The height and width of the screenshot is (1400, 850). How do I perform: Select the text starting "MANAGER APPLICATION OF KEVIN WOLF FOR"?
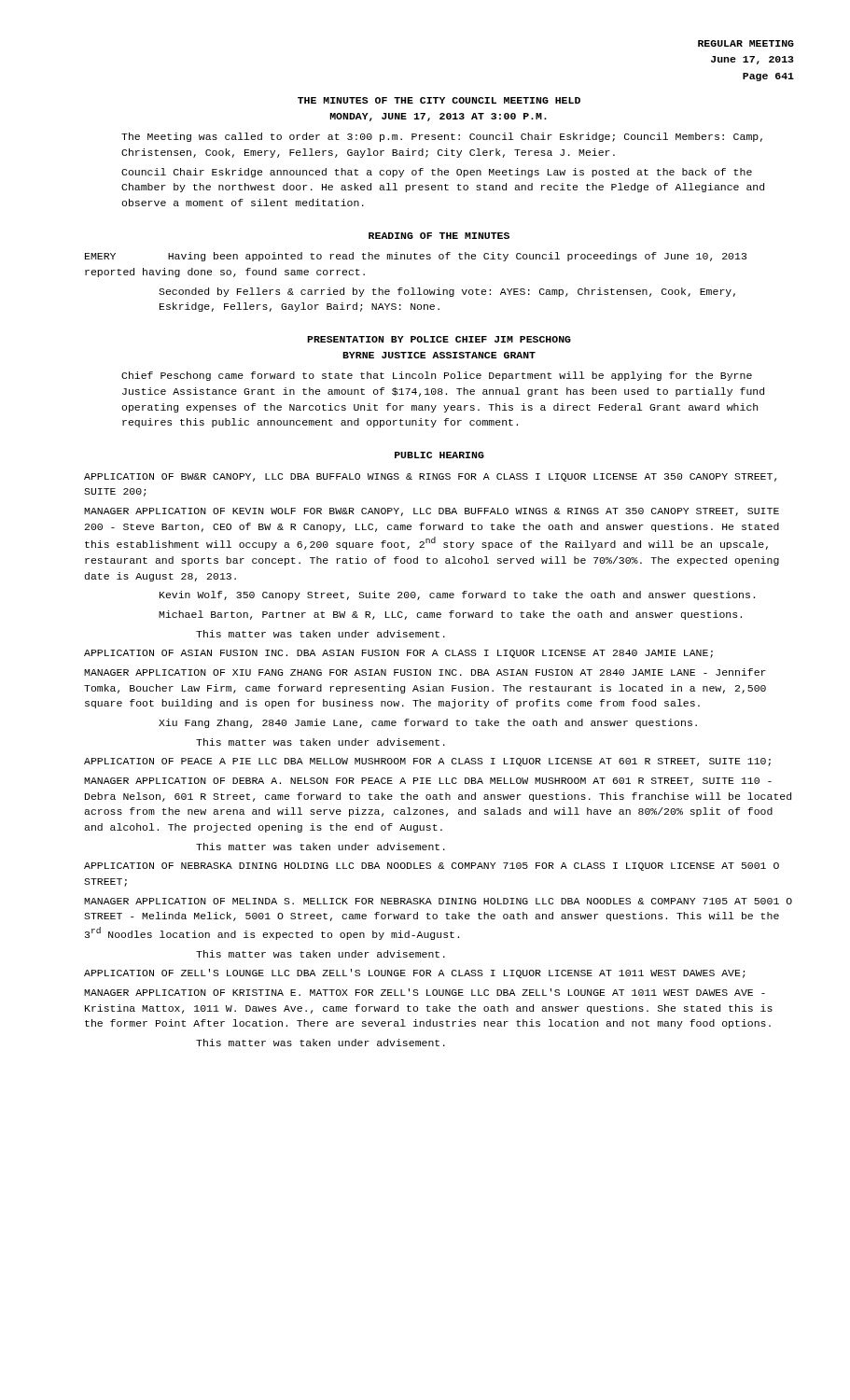pos(439,573)
